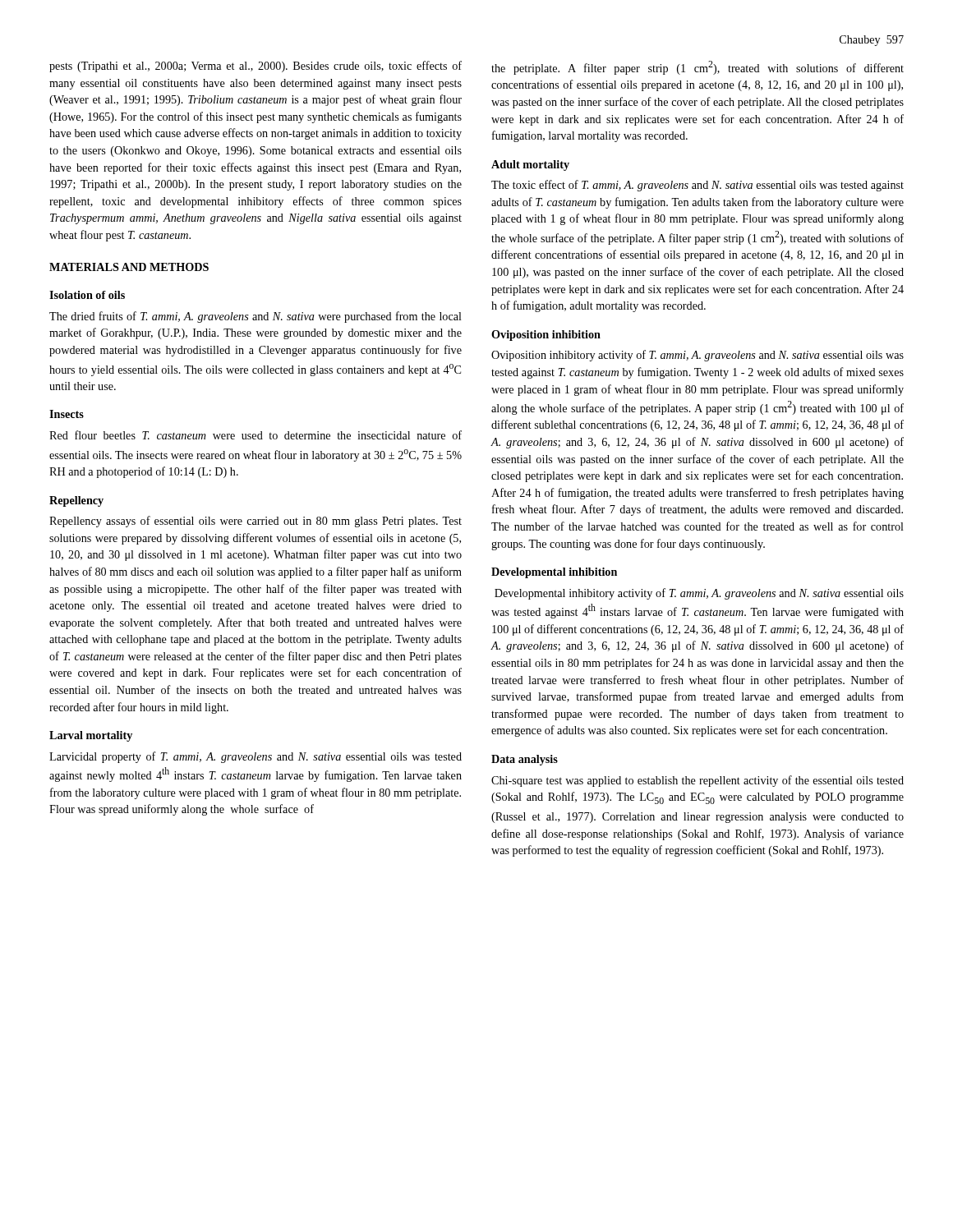Find the text block containing "Repellency assays of essential oils were carried"
953x1232 pixels.
pyautogui.click(x=255, y=614)
